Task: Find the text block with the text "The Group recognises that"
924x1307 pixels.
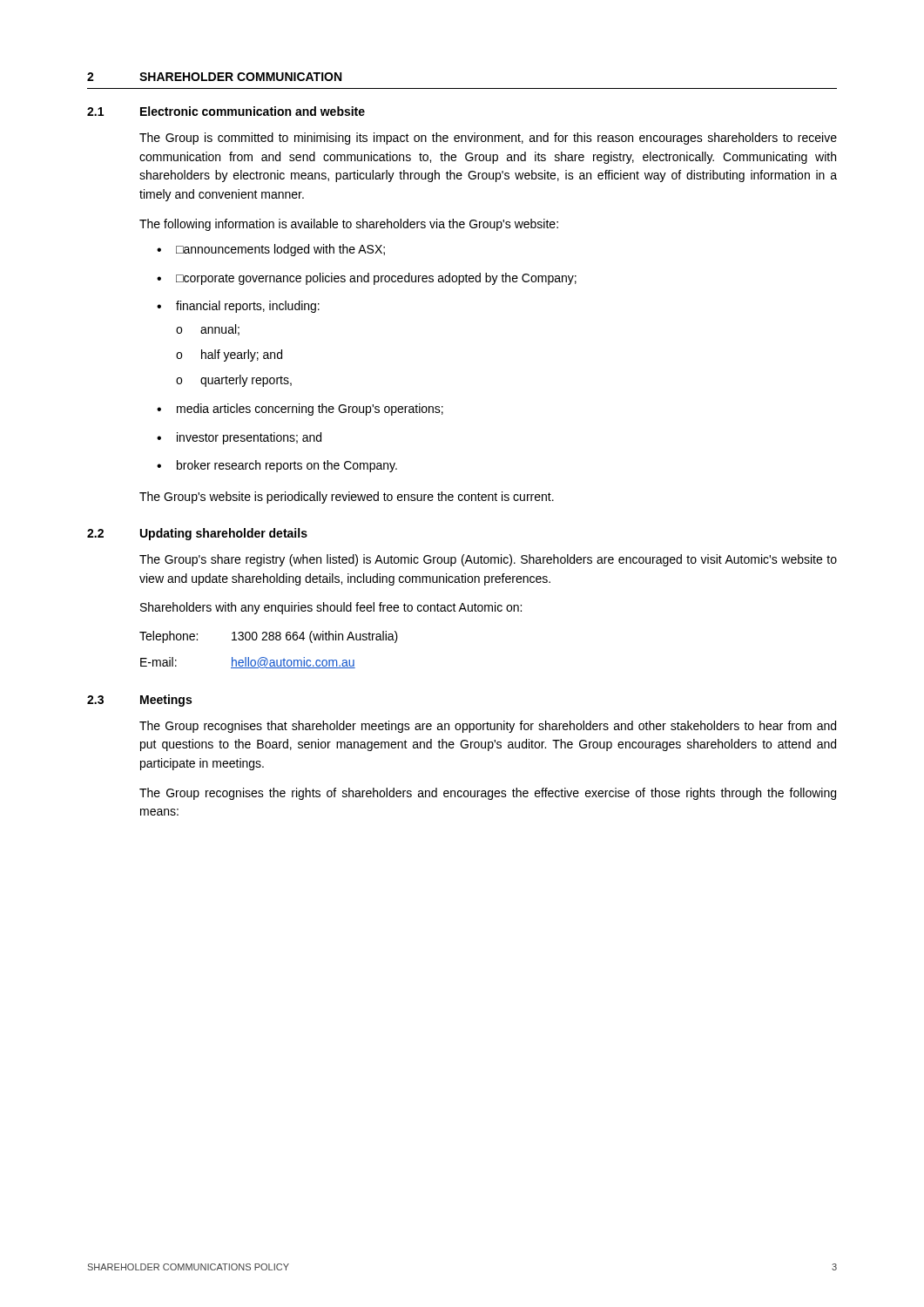Action: (488, 744)
